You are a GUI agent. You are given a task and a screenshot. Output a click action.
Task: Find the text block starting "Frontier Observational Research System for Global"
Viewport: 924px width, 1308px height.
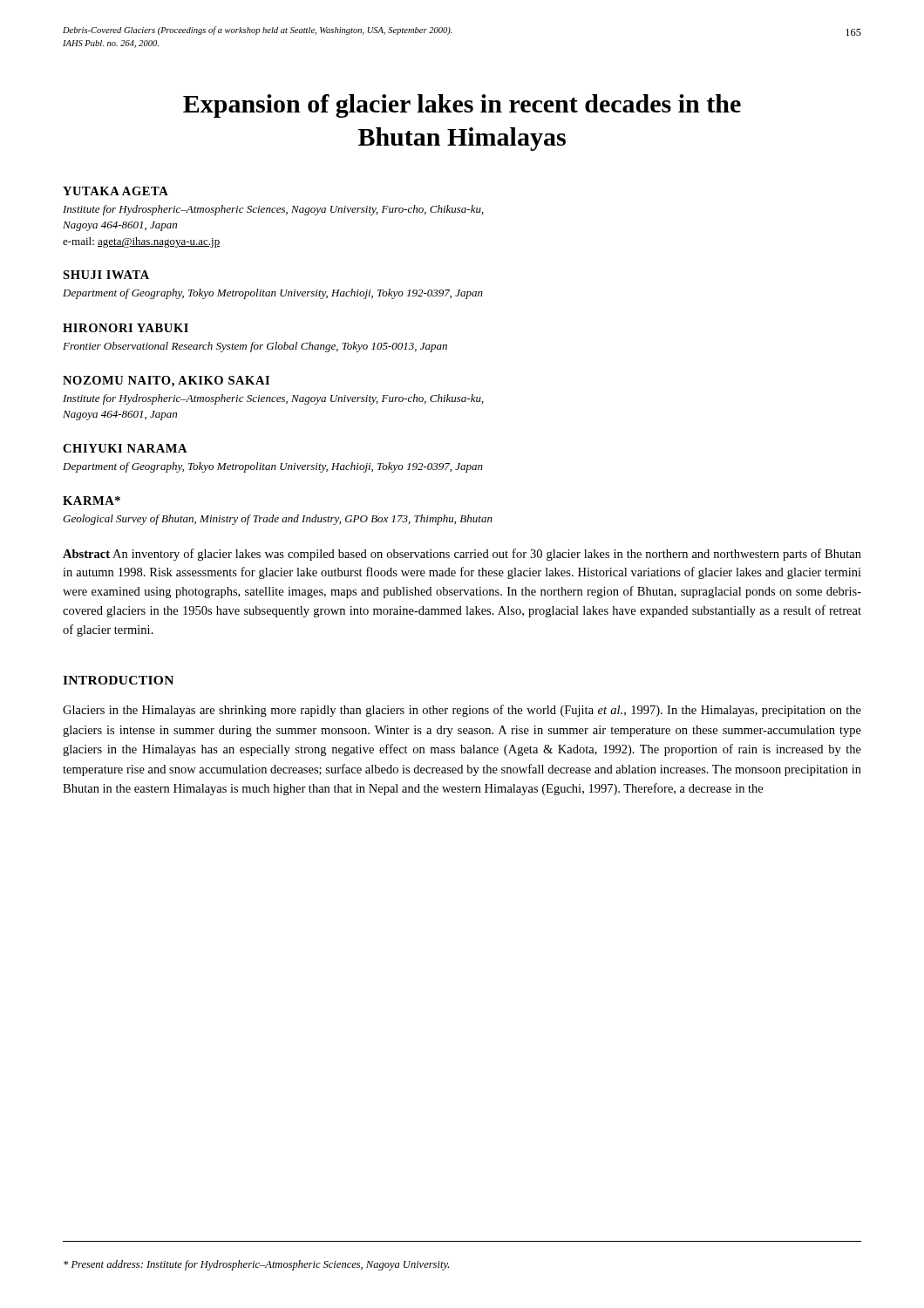pyautogui.click(x=255, y=347)
